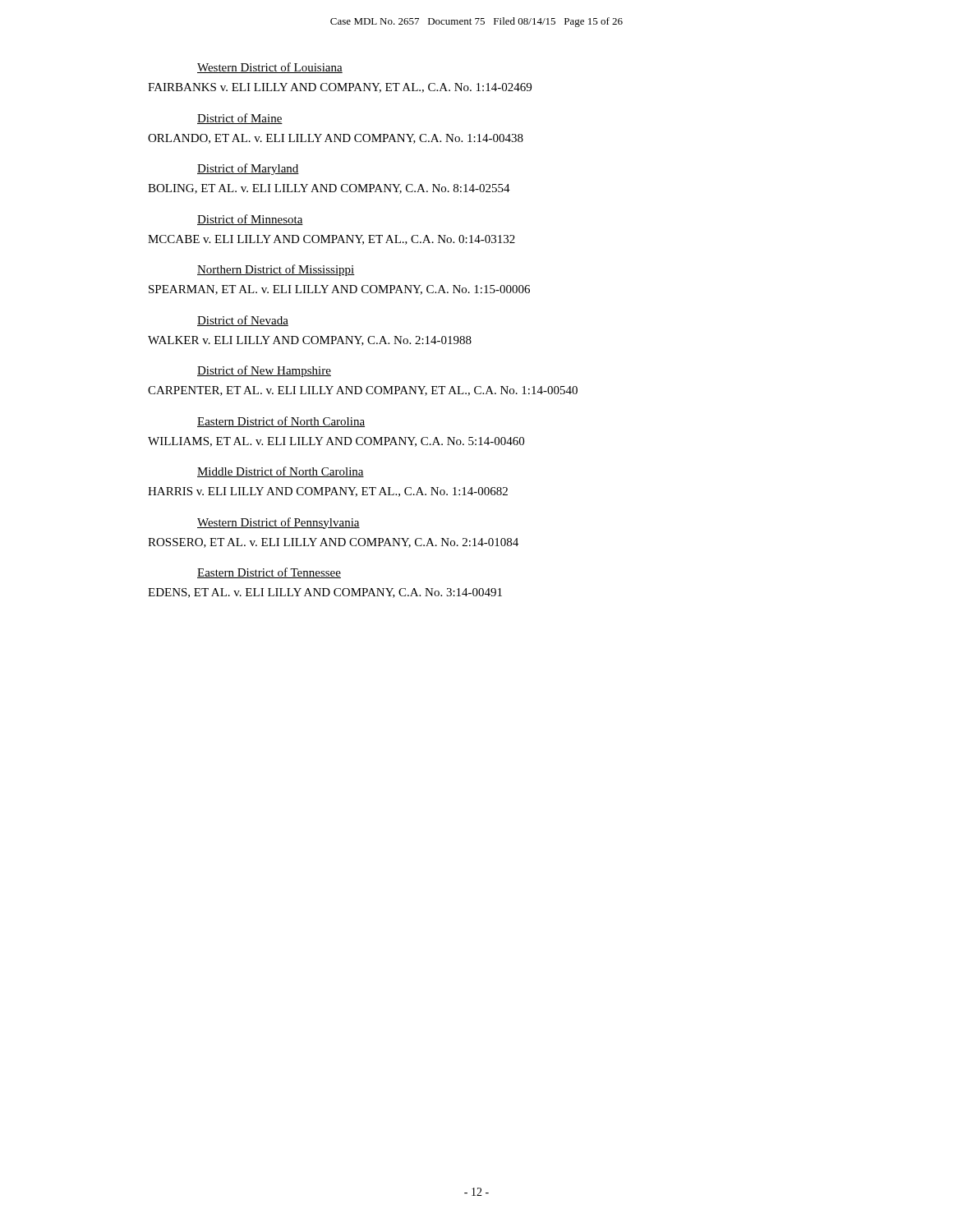Locate the text block starting "ORLANDO, ET AL."

coord(336,138)
